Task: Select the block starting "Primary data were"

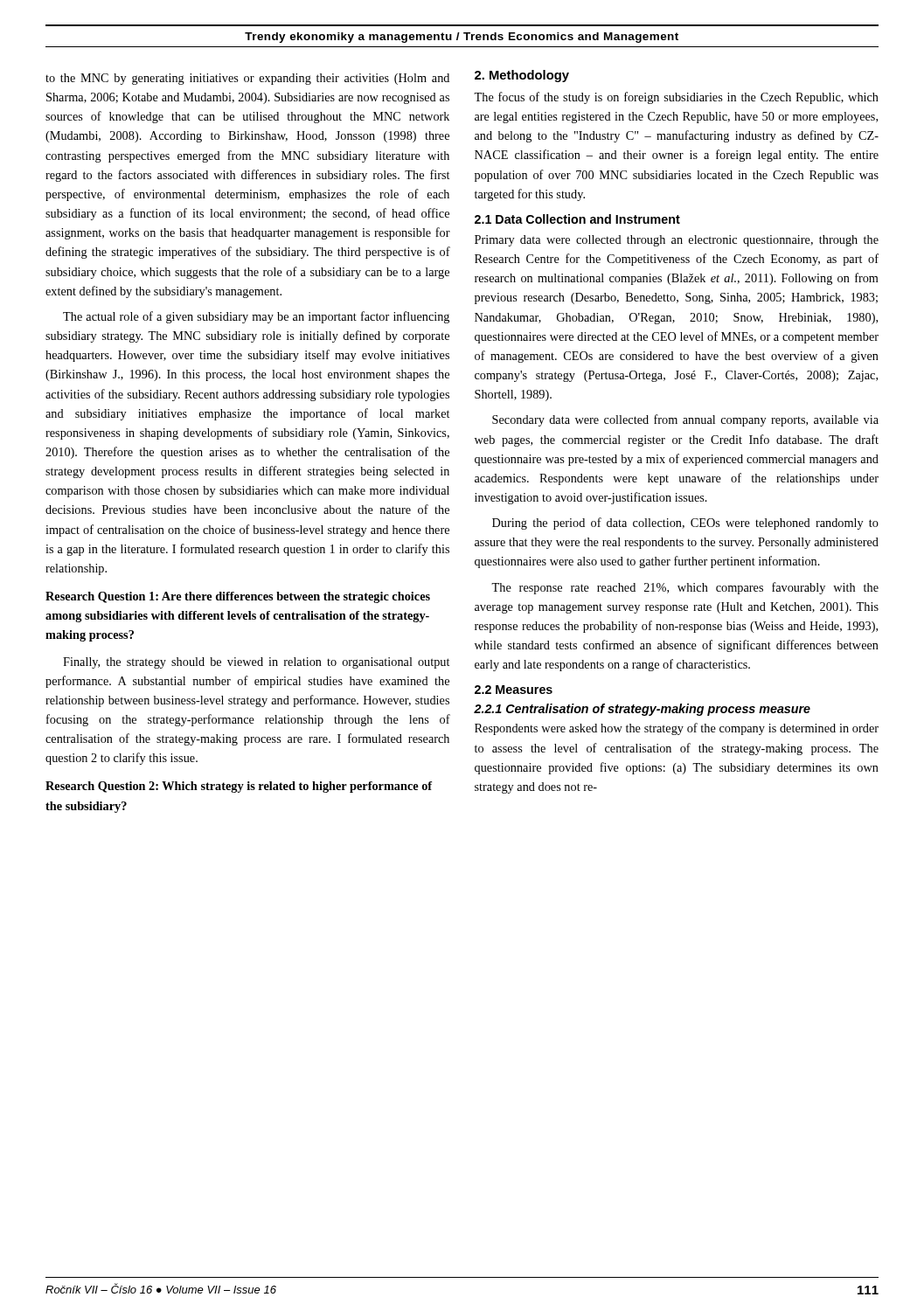Action: 676,317
